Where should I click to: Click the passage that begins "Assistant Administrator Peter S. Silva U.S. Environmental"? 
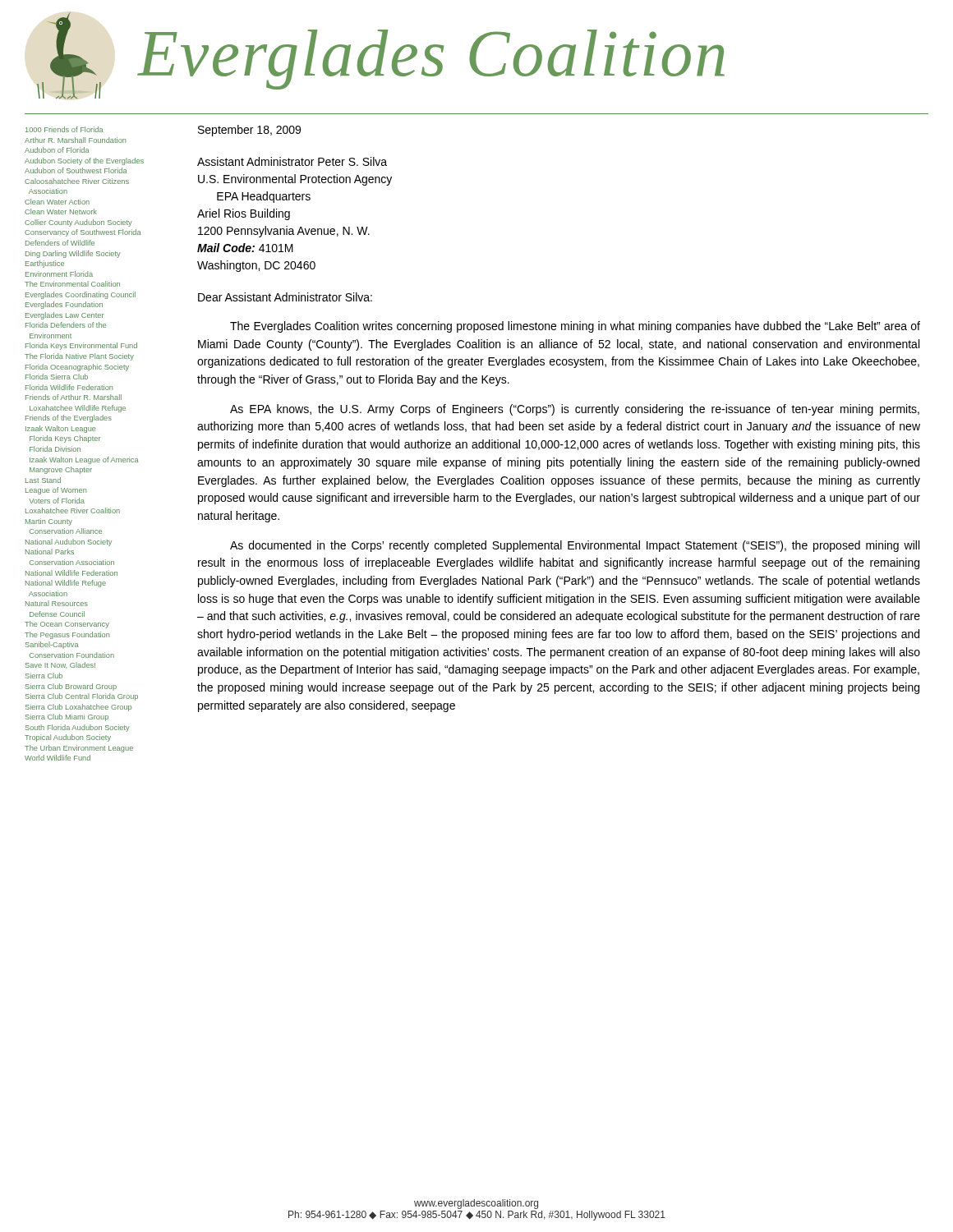pyautogui.click(x=295, y=214)
